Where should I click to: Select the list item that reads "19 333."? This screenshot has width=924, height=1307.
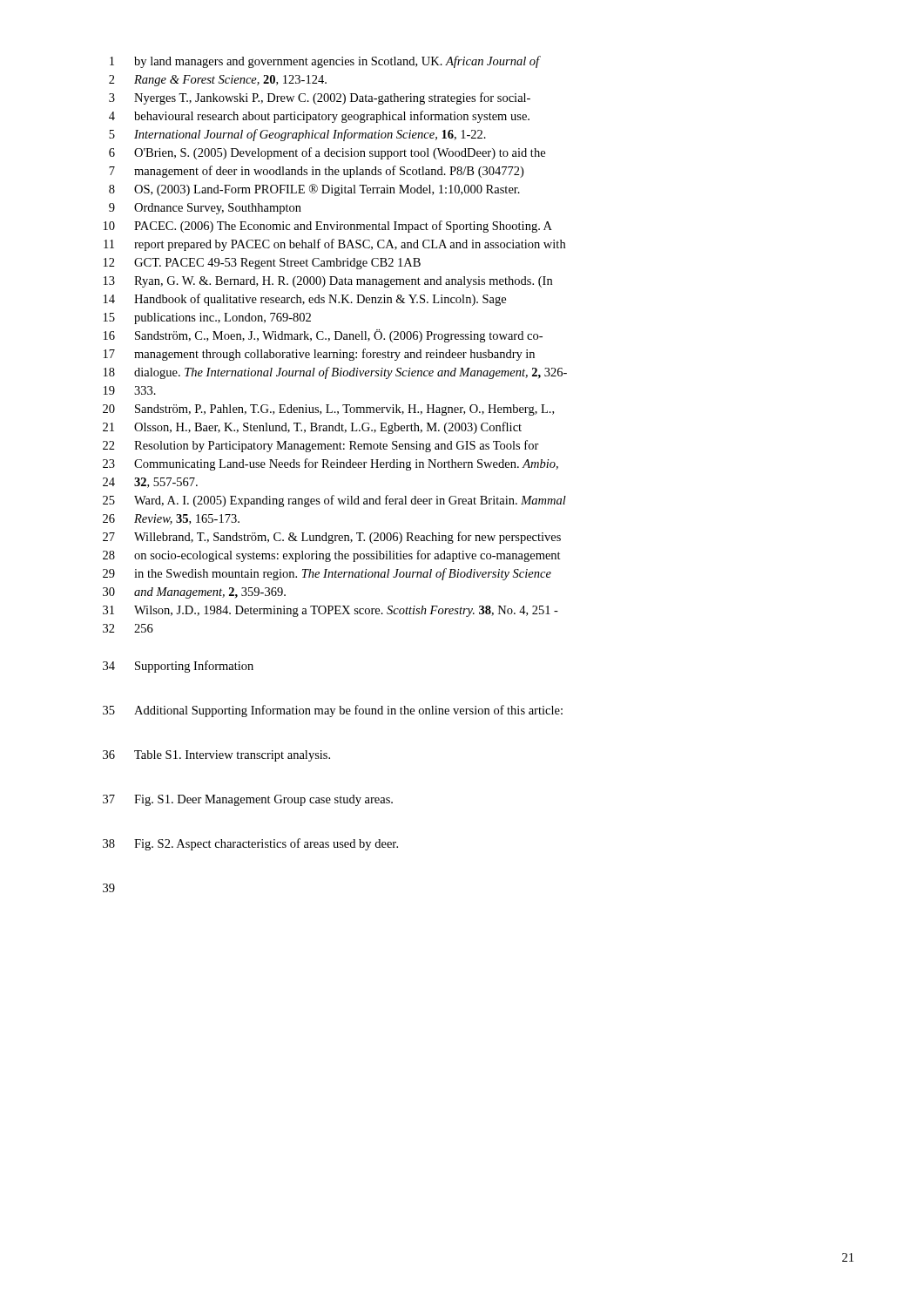click(x=143, y=390)
